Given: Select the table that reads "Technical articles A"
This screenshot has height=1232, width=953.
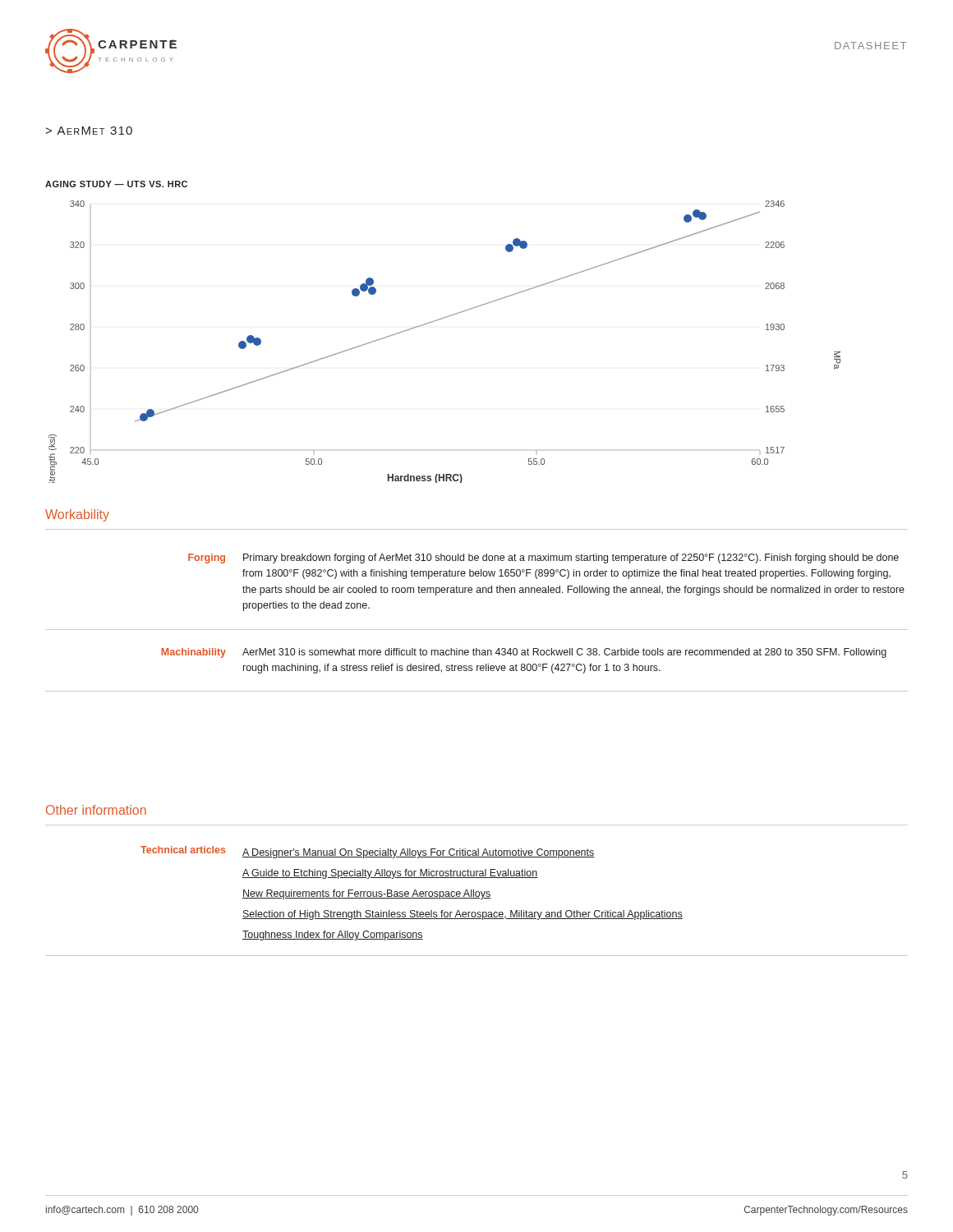Looking at the screenshot, I should (x=476, y=892).
